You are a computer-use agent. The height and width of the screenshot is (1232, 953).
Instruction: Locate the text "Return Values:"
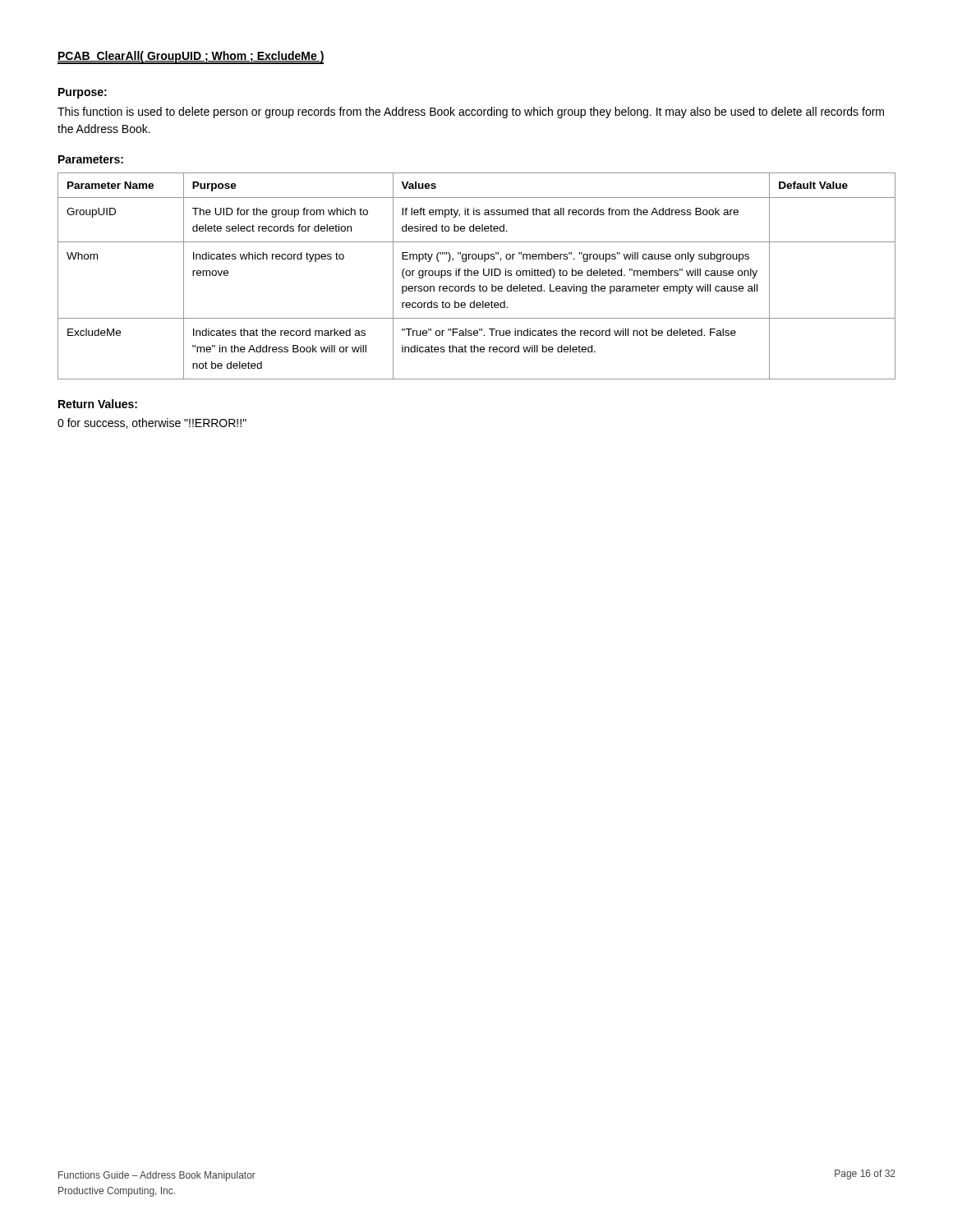[98, 404]
